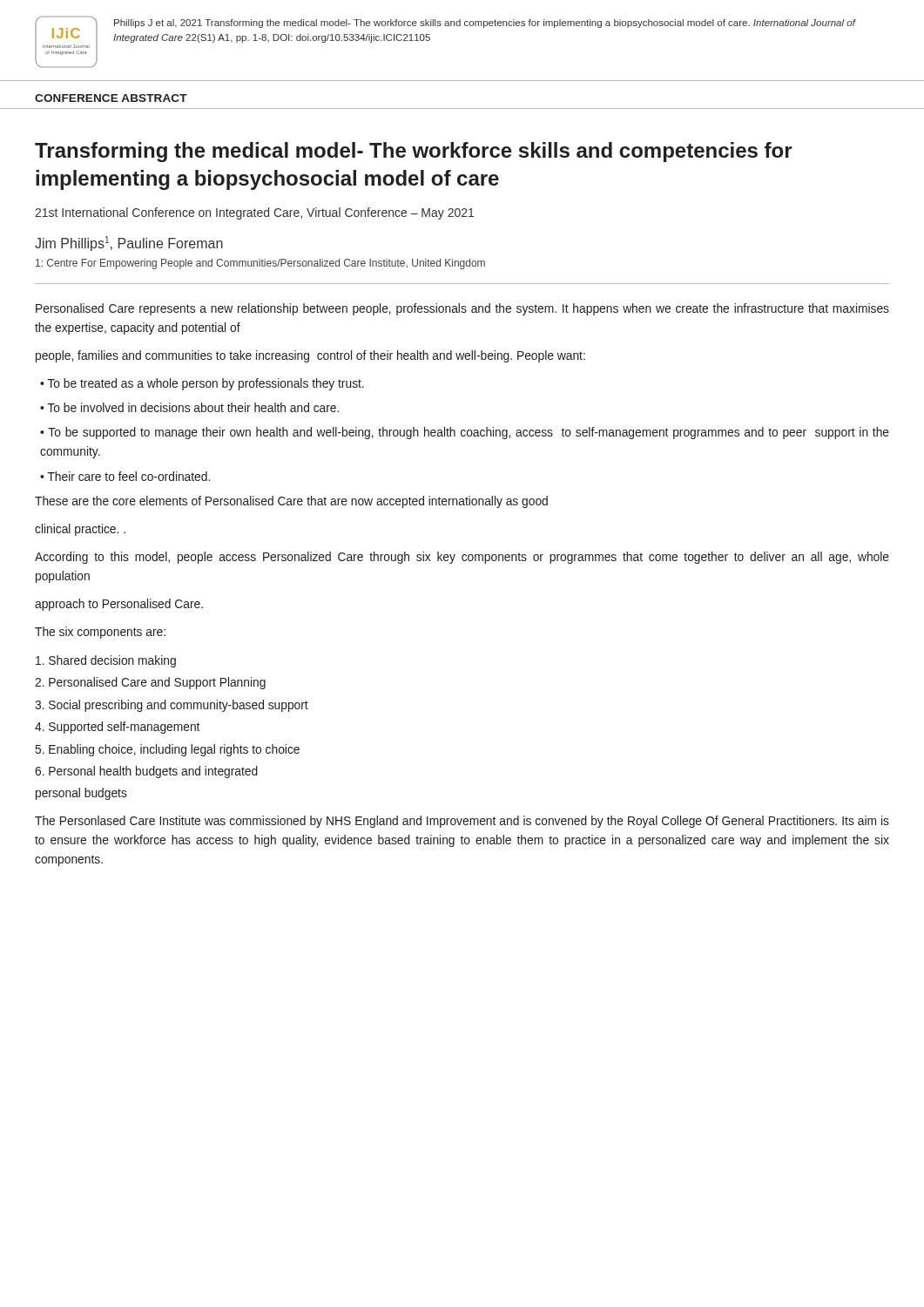Click the title

tap(413, 164)
